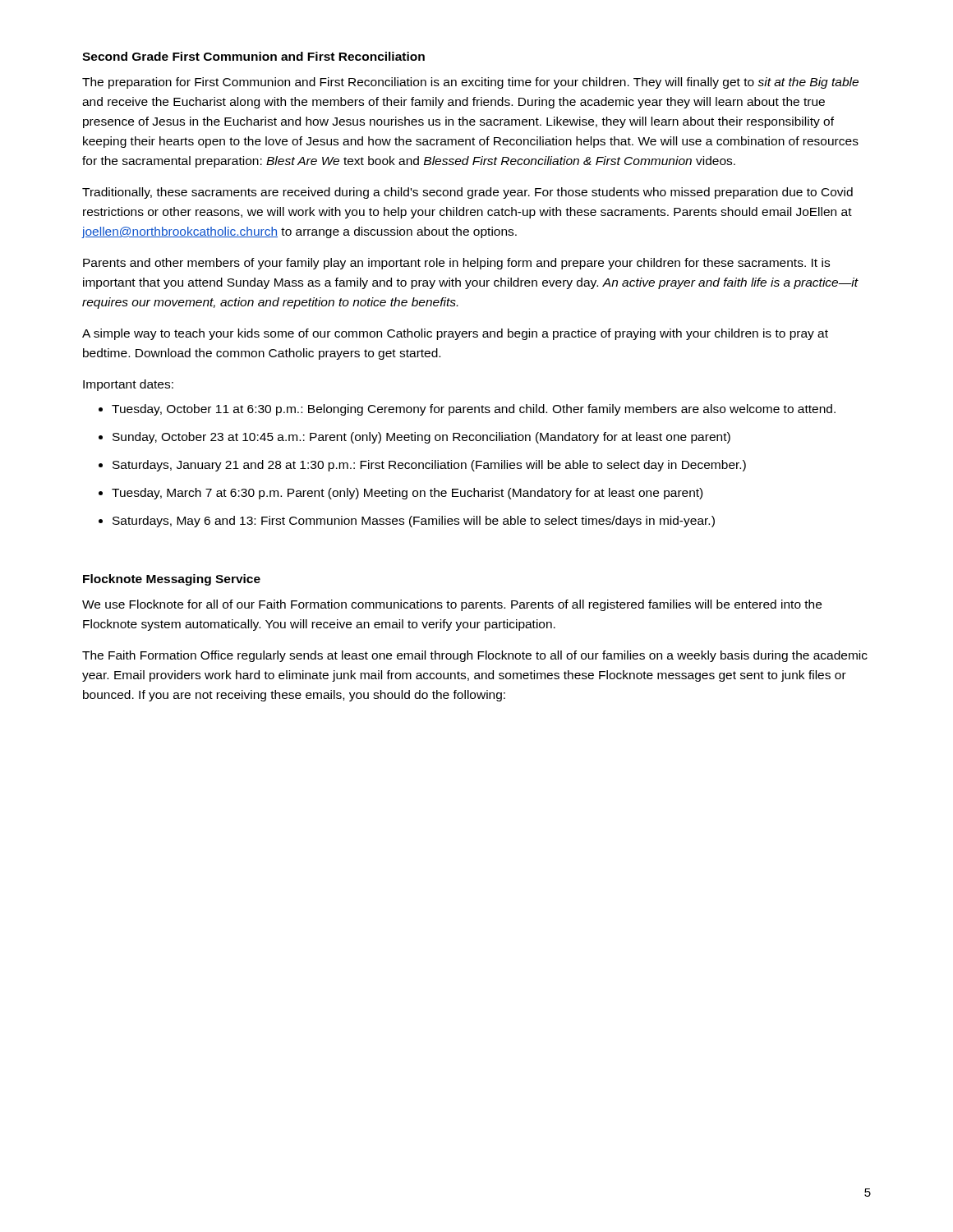
Task: Point to the block starting "Second Grade First"
Action: (x=254, y=57)
